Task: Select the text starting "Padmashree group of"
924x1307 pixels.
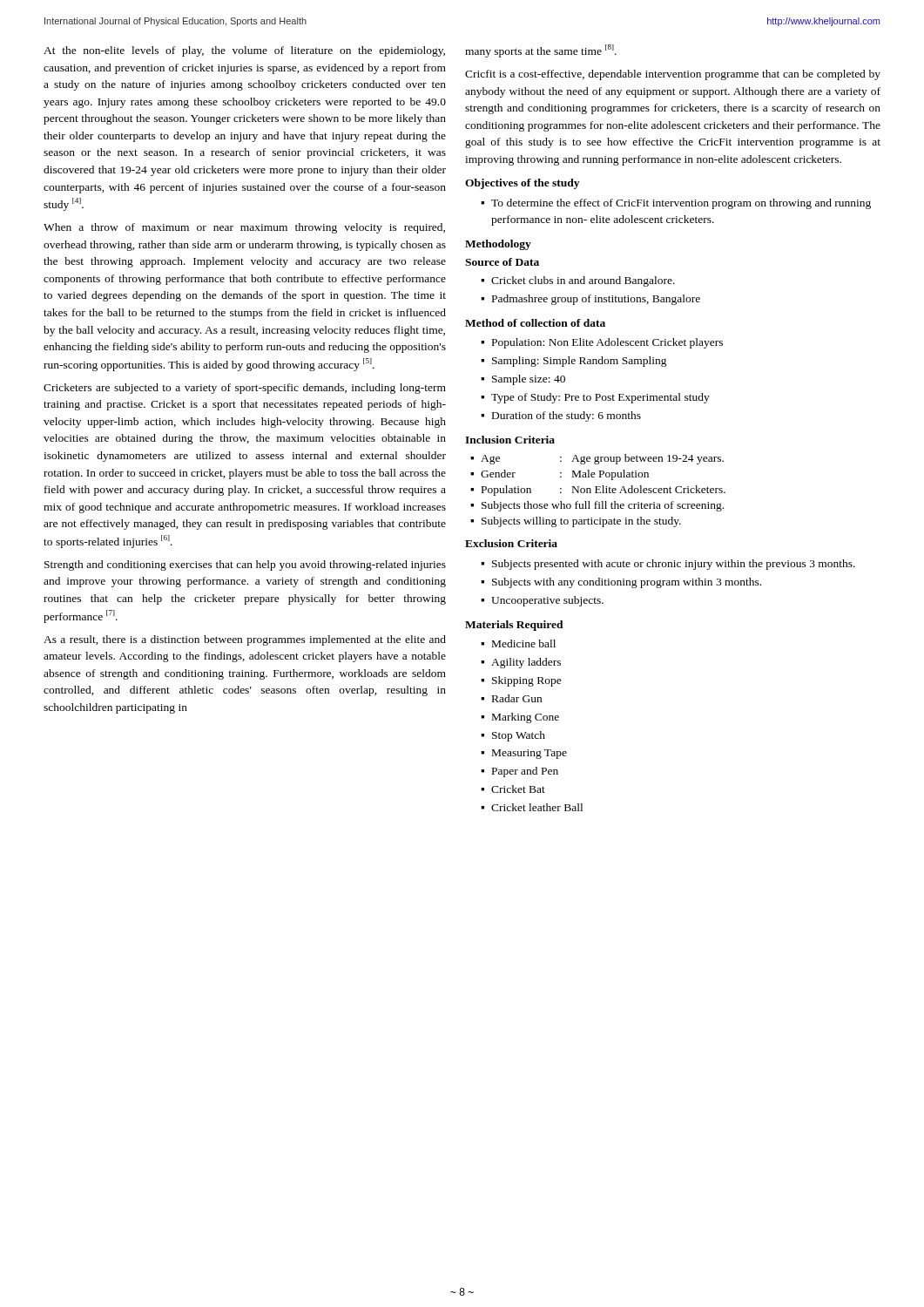Action: (596, 298)
